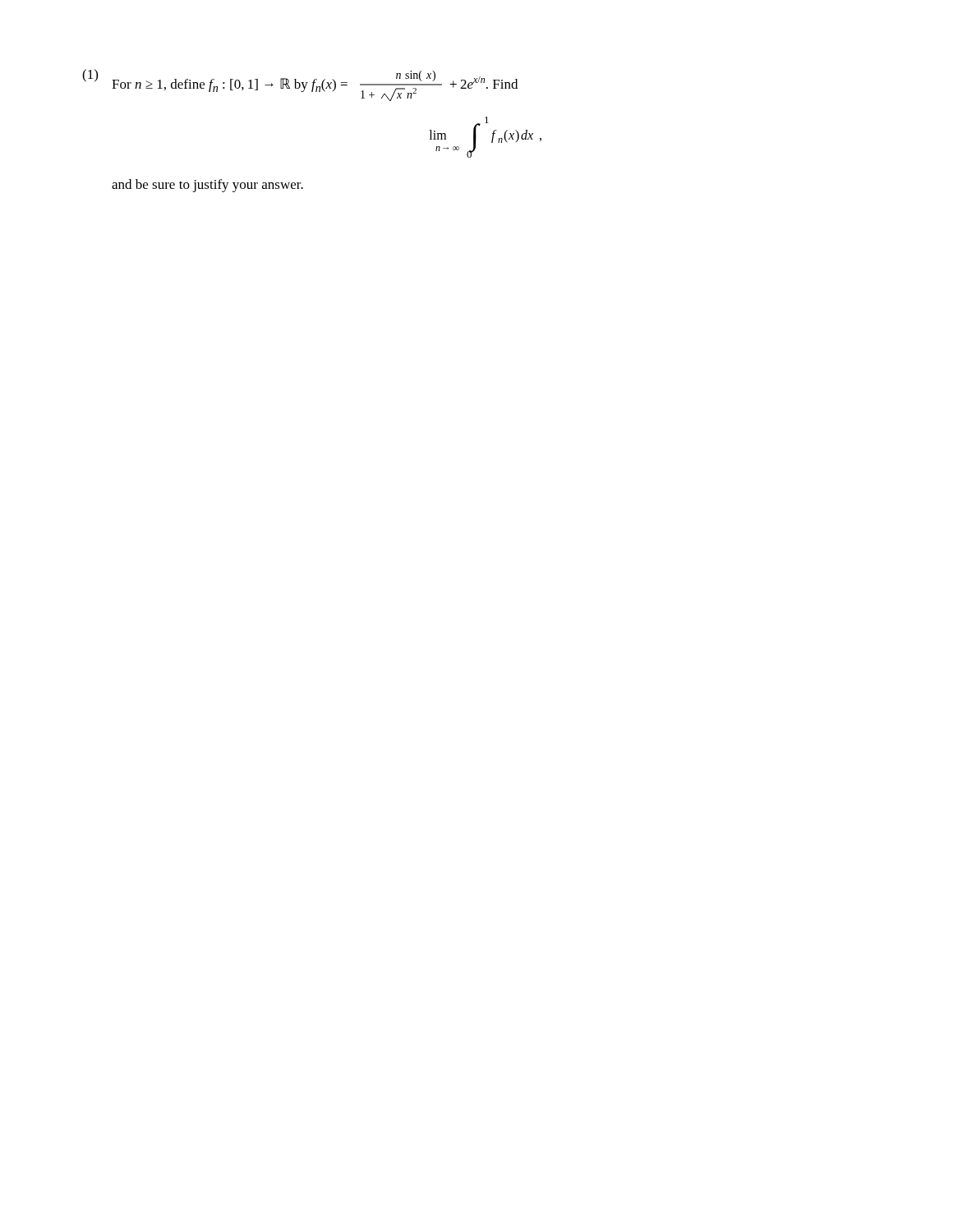Click the formula
The width and height of the screenshot is (953, 1232).
(x=491, y=136)
